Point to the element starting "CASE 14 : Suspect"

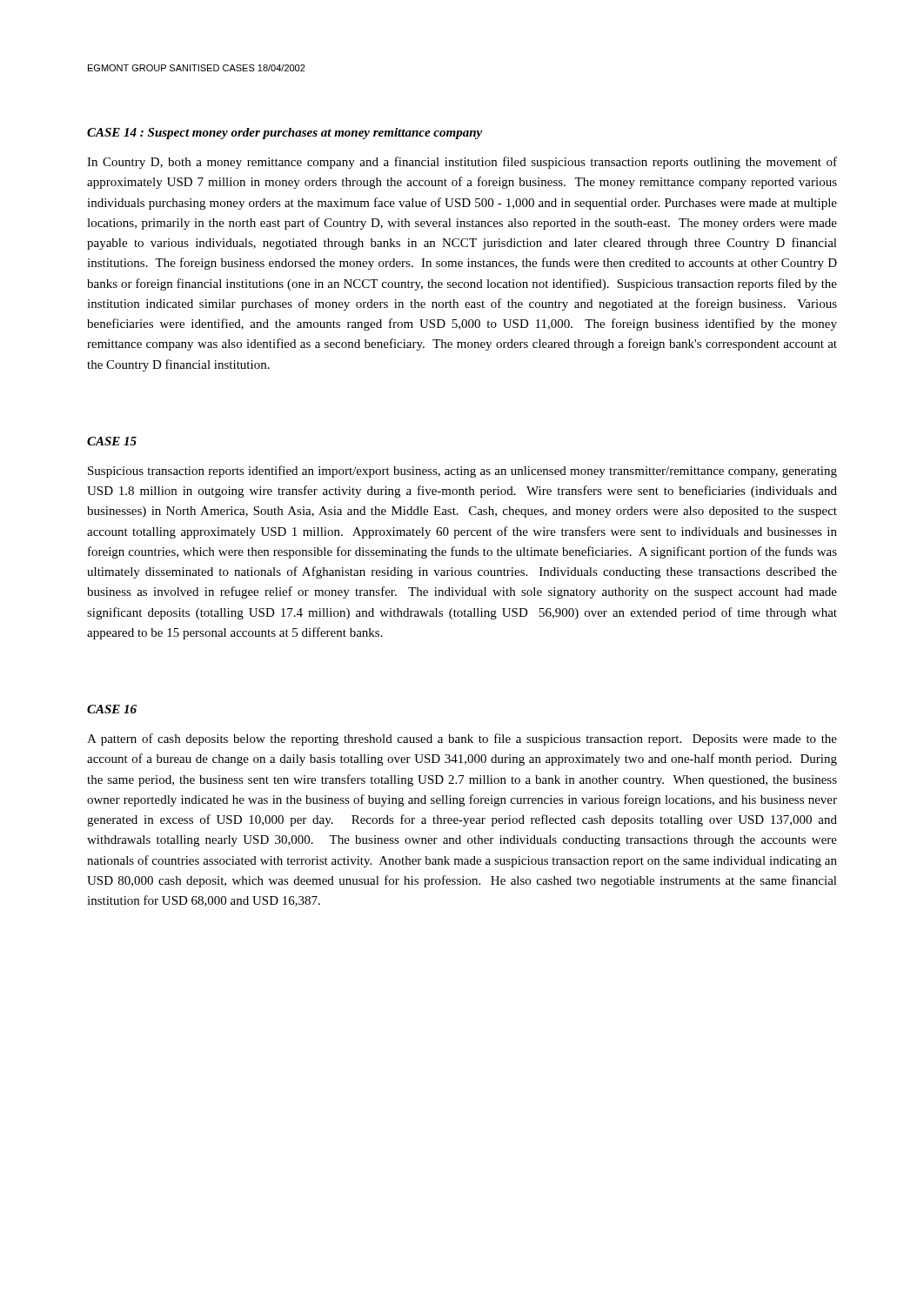[x=285, y=132]
